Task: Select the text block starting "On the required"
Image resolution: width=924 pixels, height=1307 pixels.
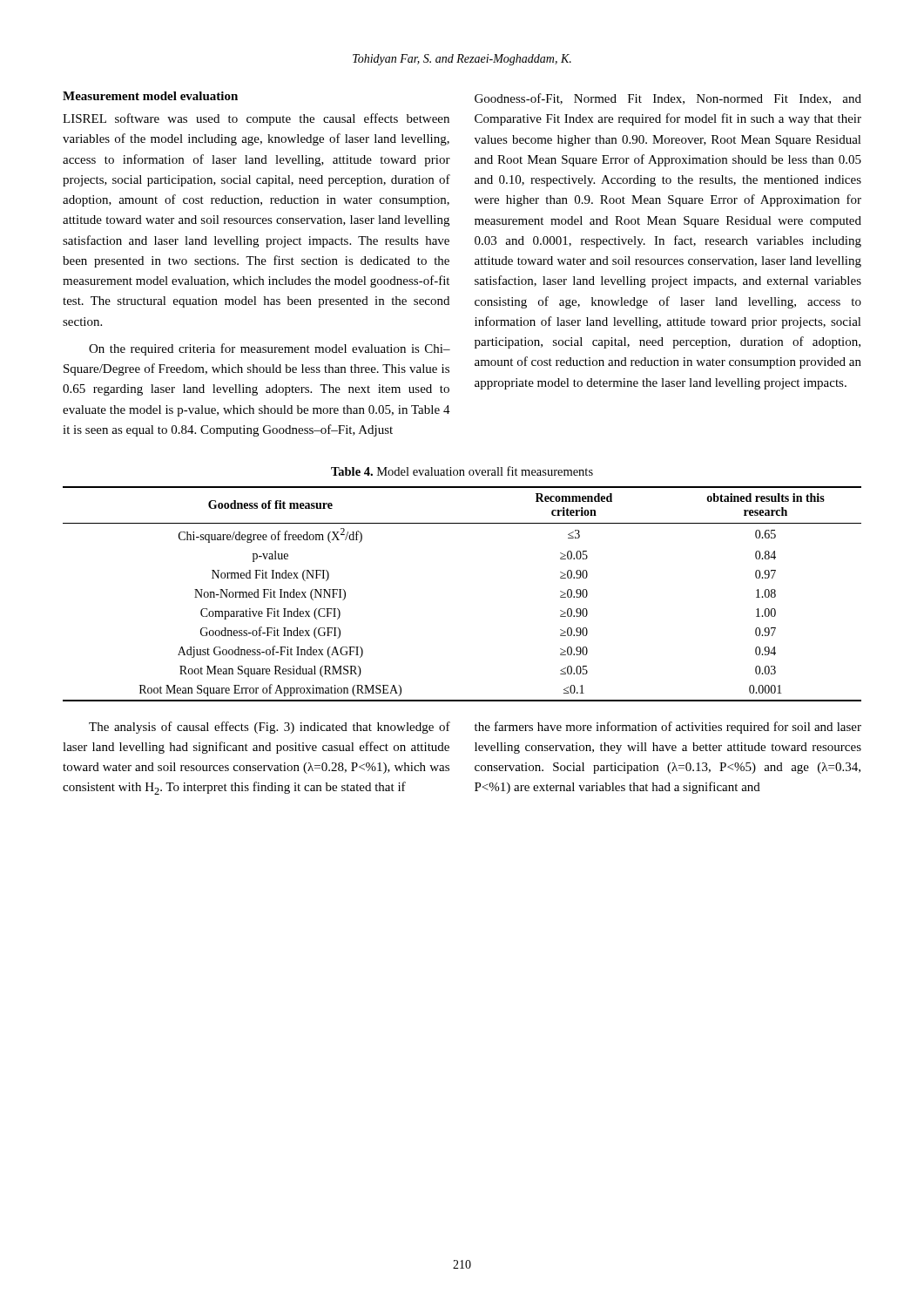Action: tap(256, 389)
